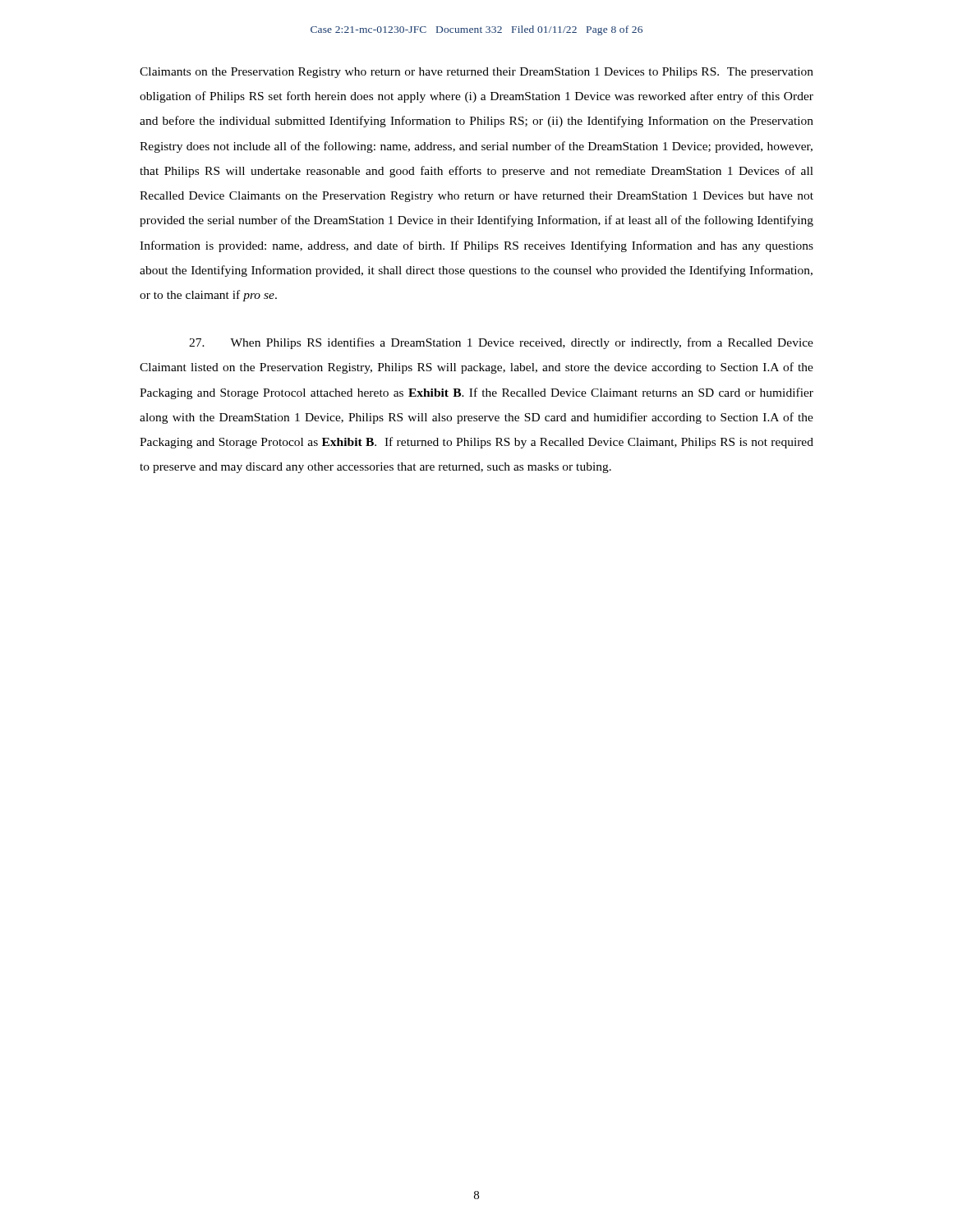Screen dimensions: 1232x953
Task: Find the block on this page that starts "When Philips RS identifies a"
Action: click(x=476, y=404)
